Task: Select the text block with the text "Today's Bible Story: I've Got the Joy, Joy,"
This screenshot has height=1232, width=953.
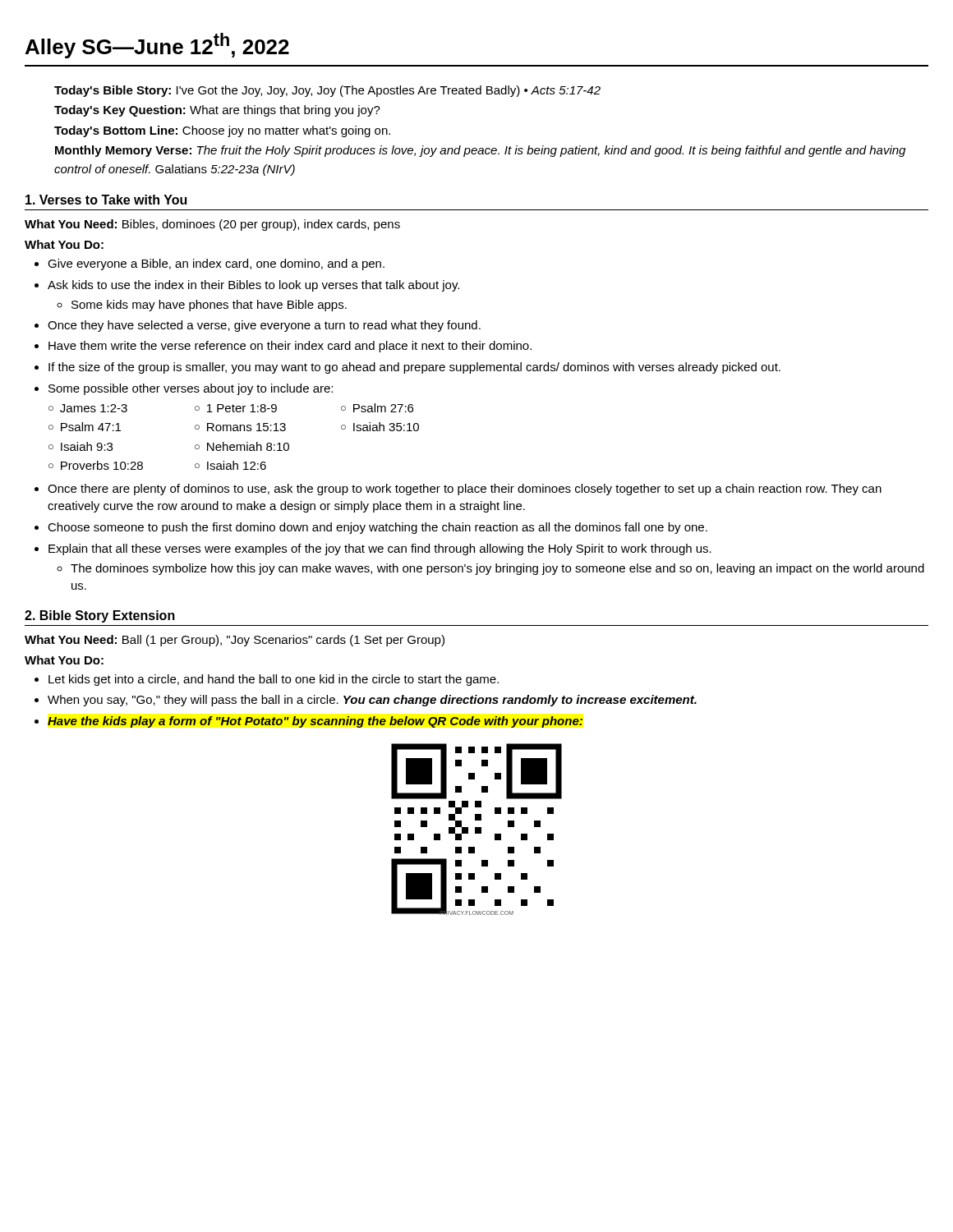Action: (327, 91)
